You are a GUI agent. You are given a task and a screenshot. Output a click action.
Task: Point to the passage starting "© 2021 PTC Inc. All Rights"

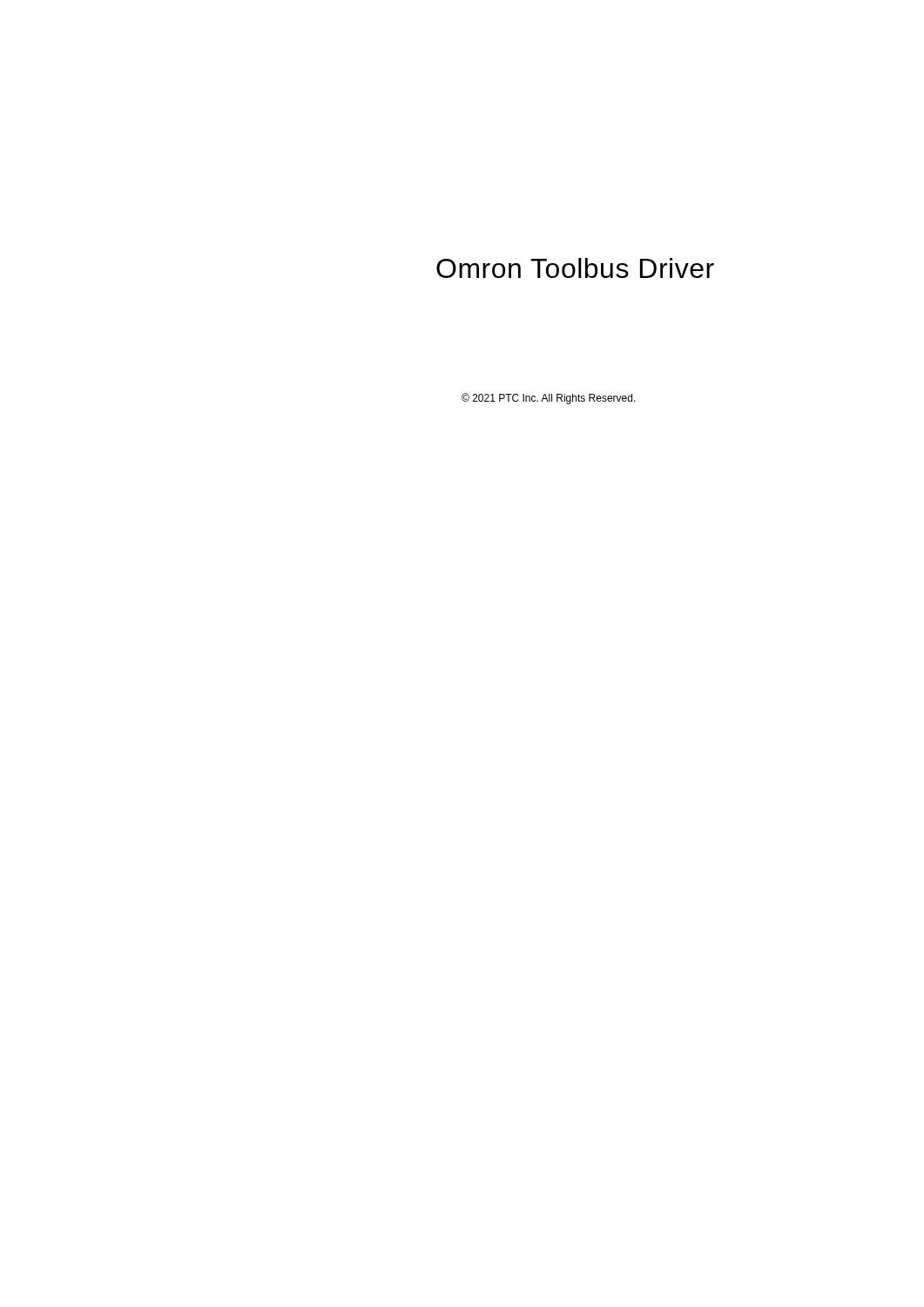pos(549,398)
